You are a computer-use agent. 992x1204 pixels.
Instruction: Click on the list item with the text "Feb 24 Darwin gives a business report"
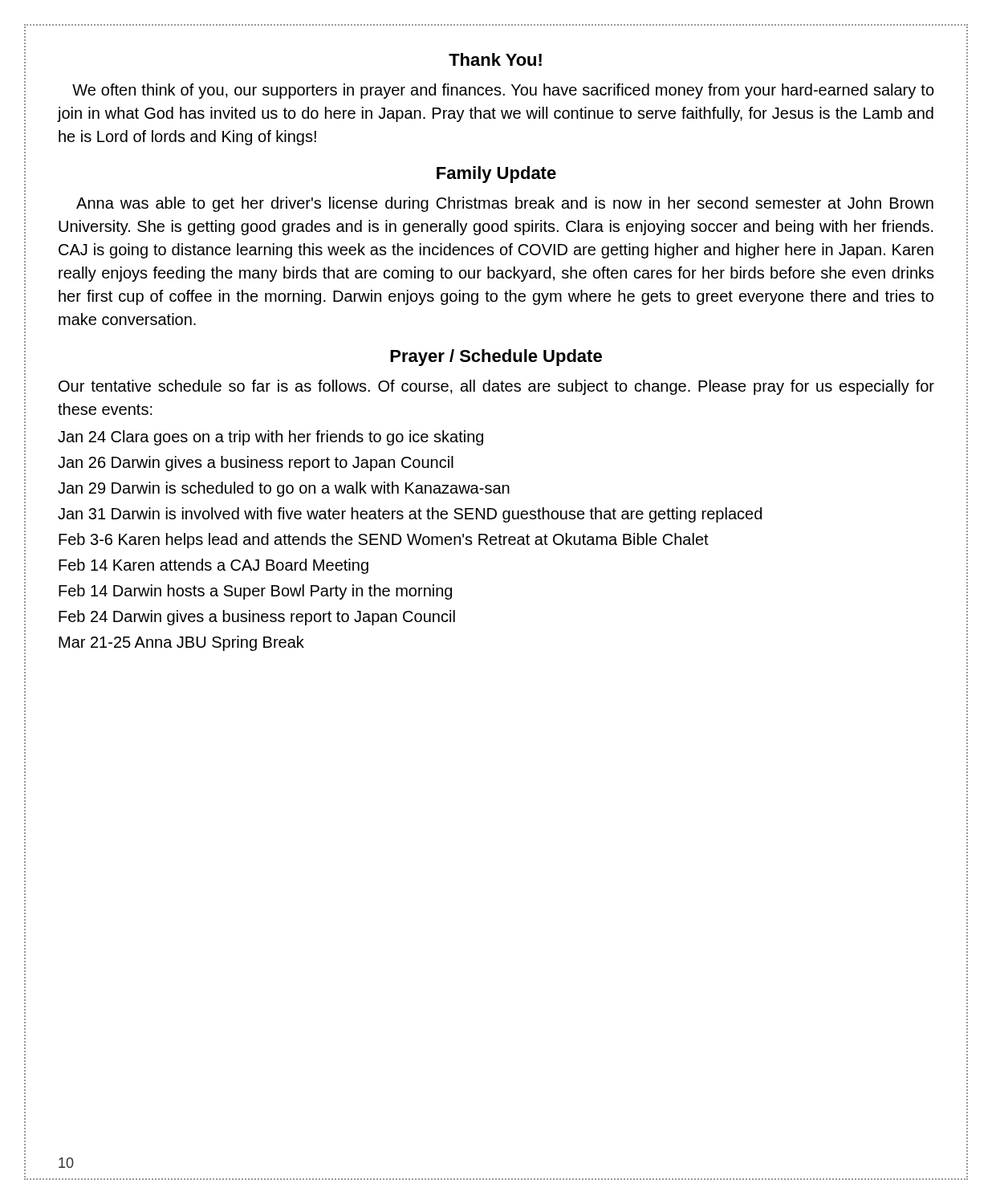[x=257, y=616]
